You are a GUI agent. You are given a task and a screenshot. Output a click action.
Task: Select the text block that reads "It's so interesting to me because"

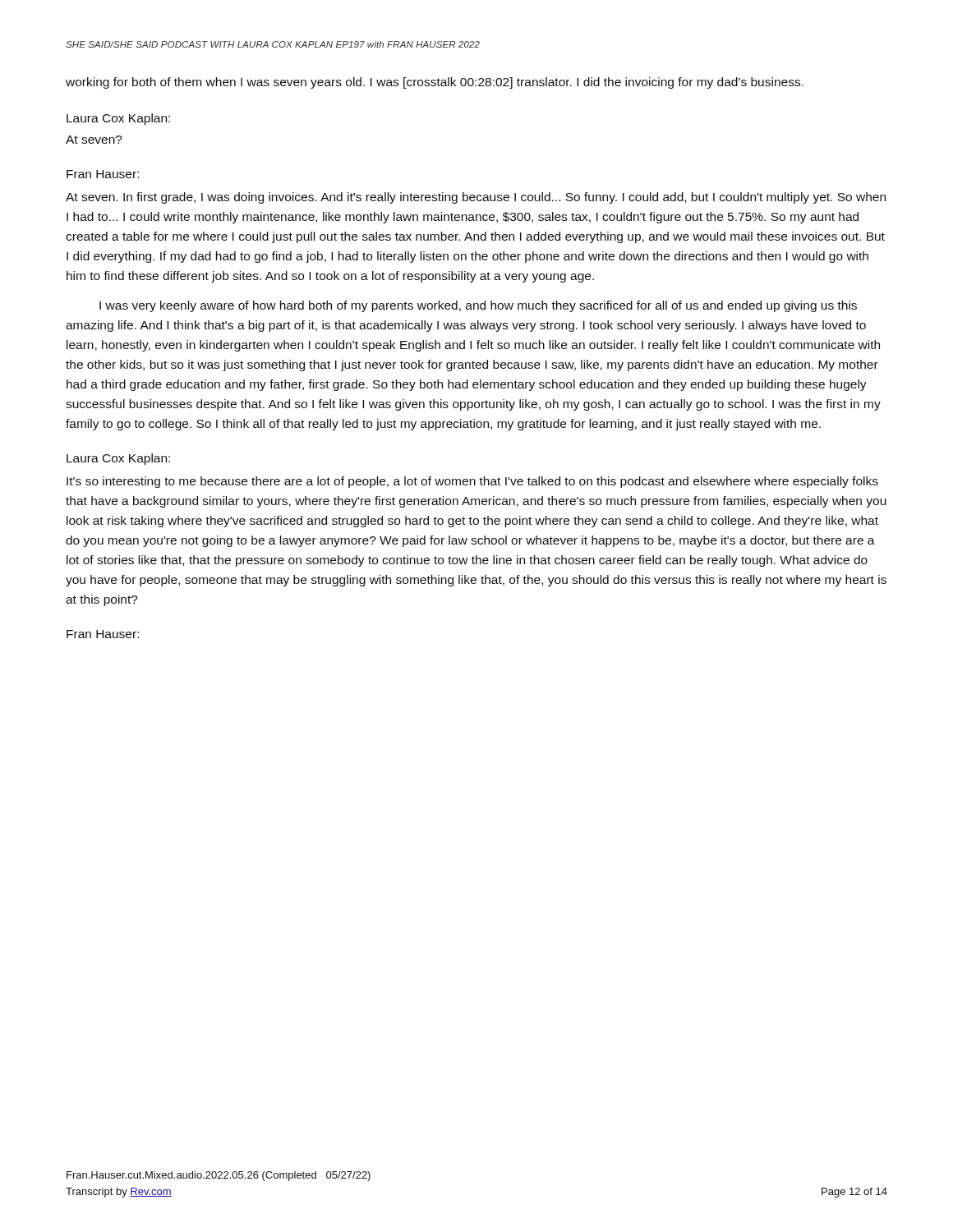pos(476,540)
